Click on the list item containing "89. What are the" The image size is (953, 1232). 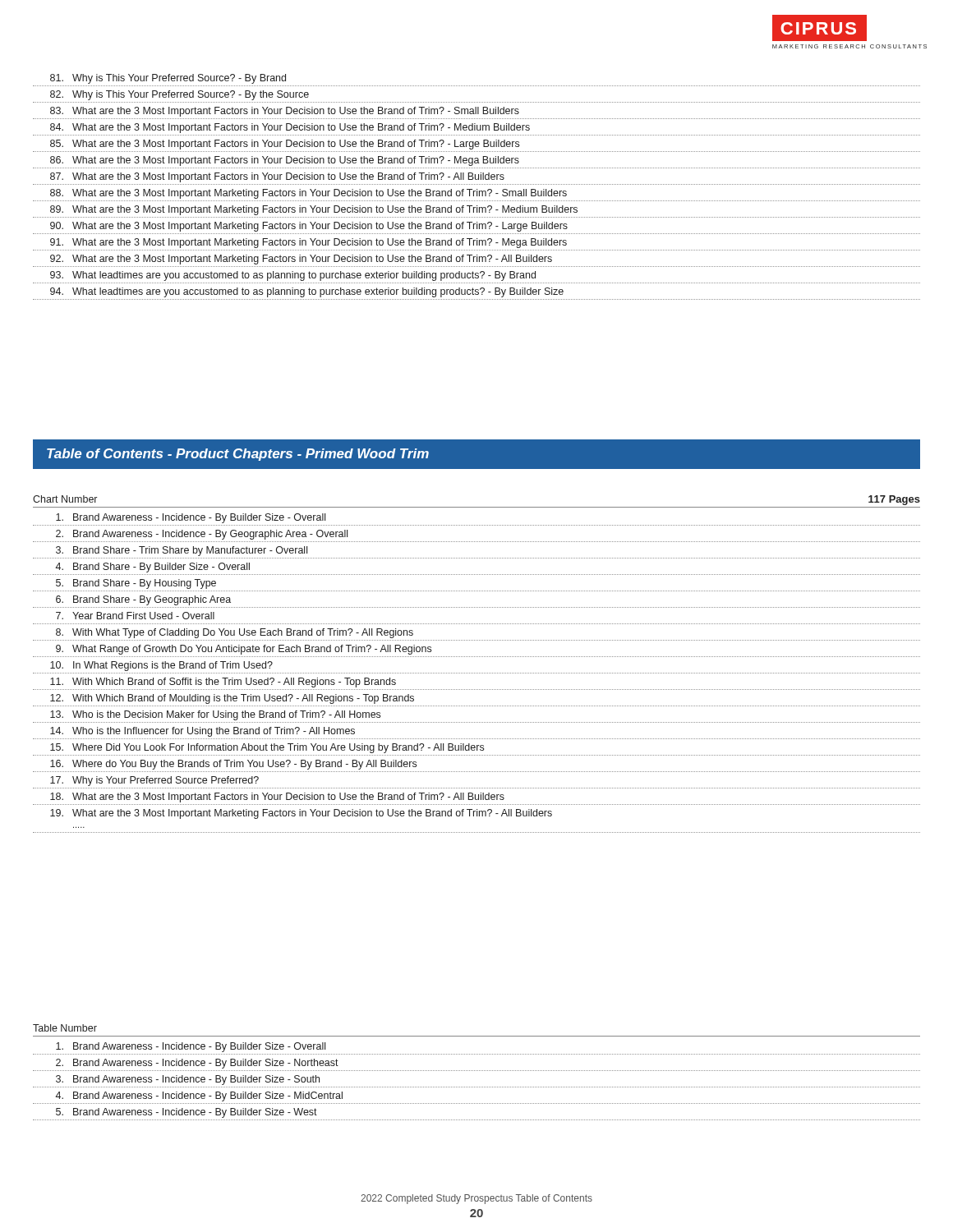tap(476, 209)
